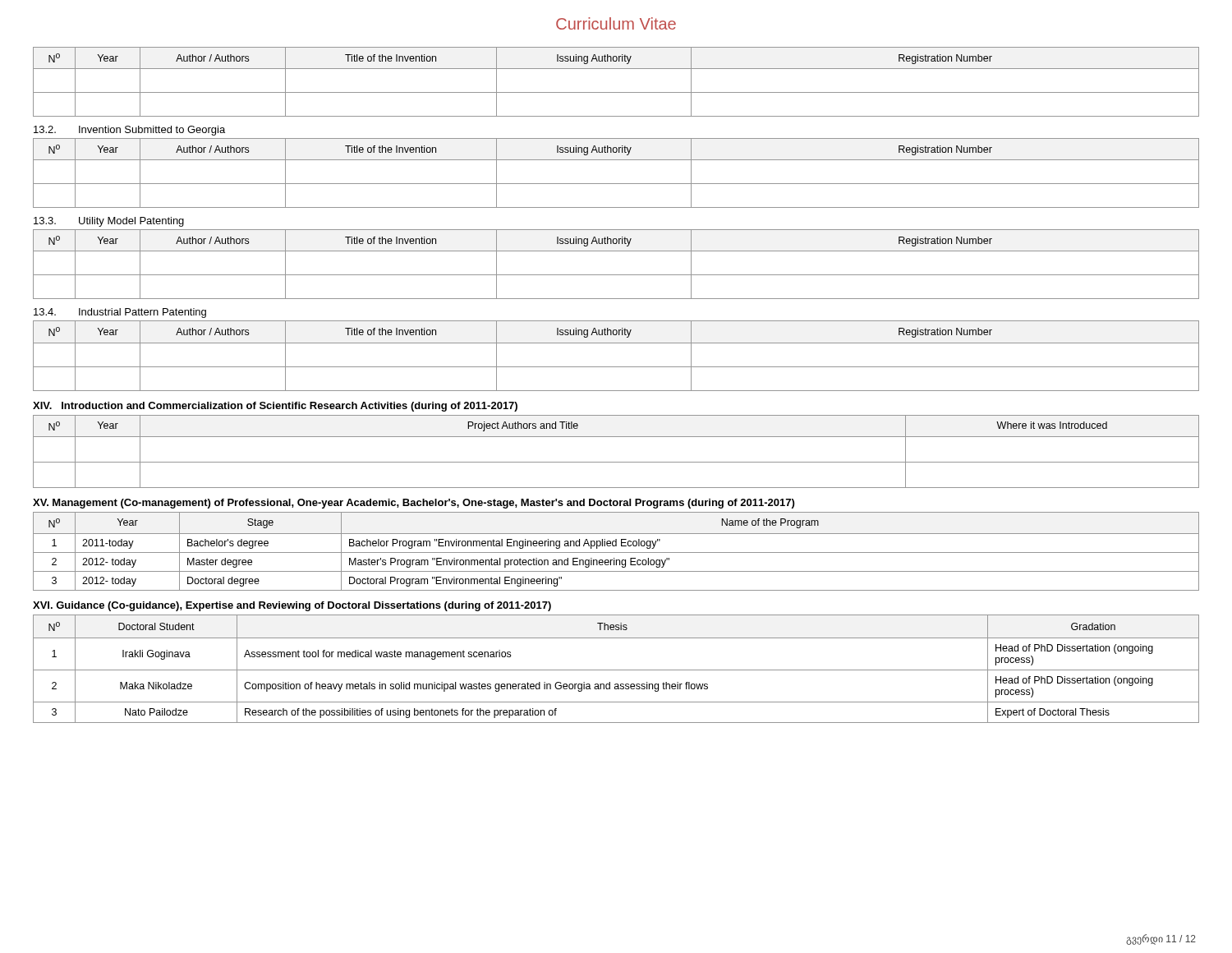Image resolution: width=1232 pixels, height=953 pixels.
Task: Point to "13.4. Industrial Pattern Patenting"
Action: pos(120,312)
